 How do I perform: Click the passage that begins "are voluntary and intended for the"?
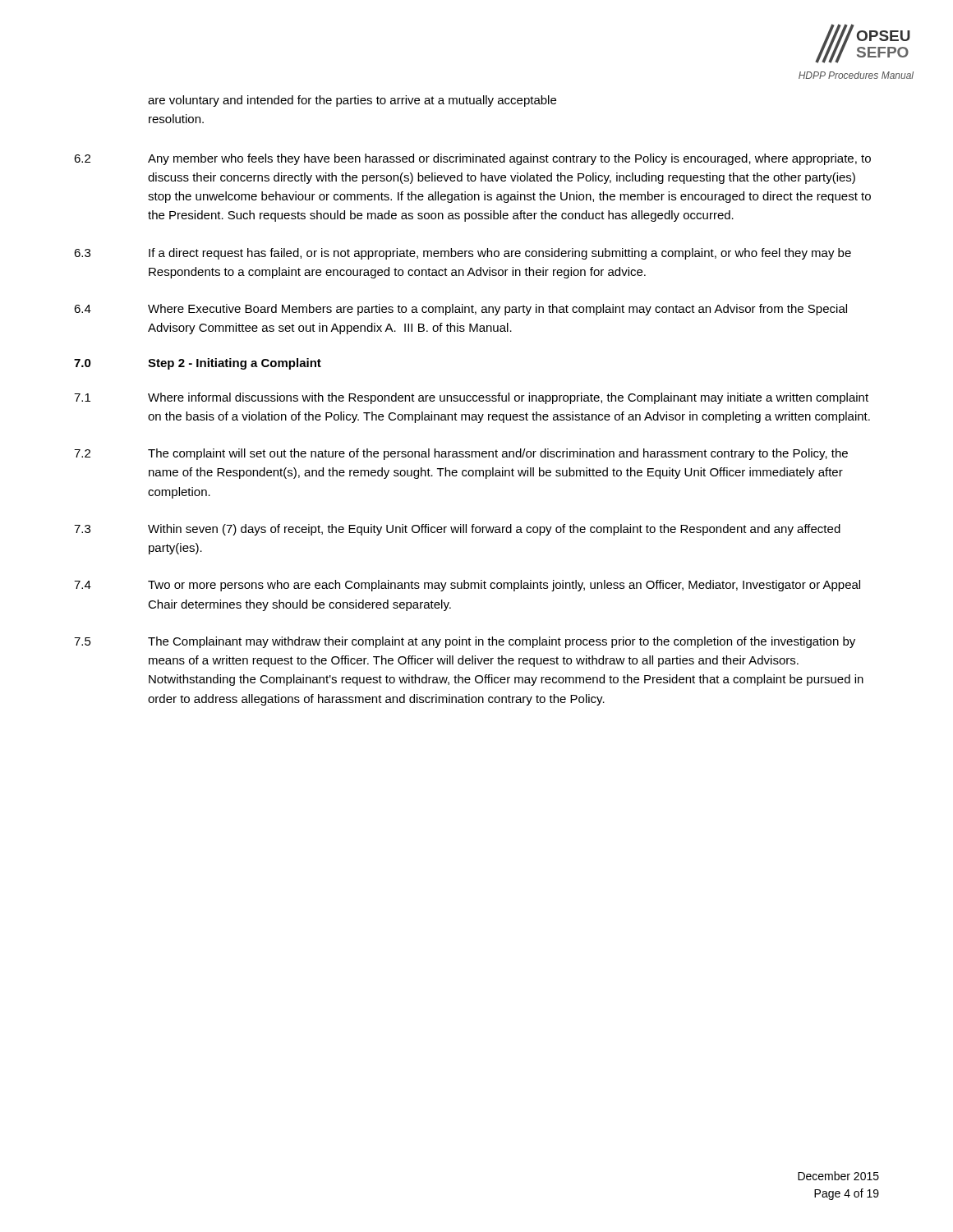pyautogui.click(x=352, y=109)
